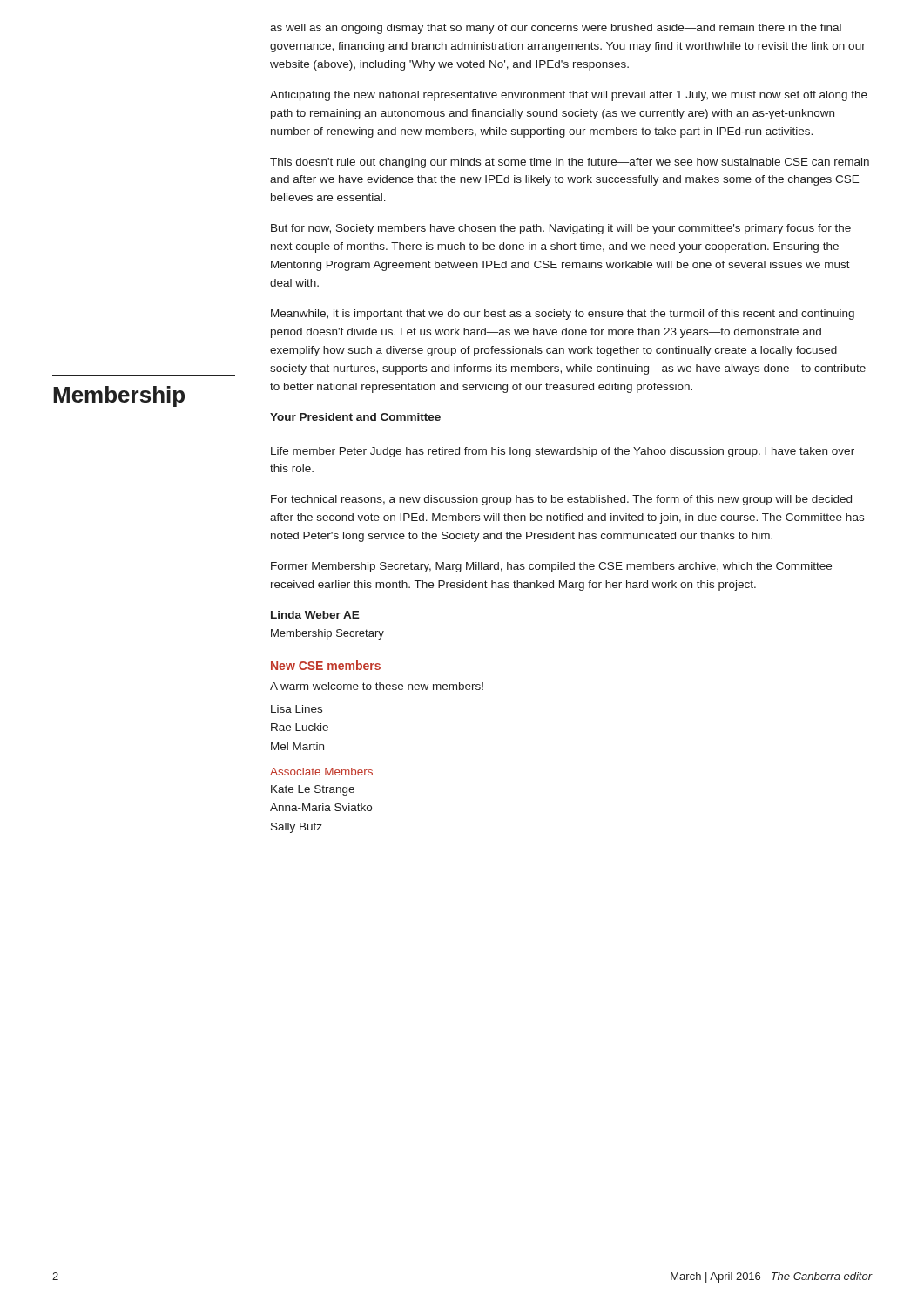Image resolution: width=924 pixels, height=1307 pixels.
Task: Find the block on this page that starts "Meanwhile, it is important that we do"
Action: 568,350
